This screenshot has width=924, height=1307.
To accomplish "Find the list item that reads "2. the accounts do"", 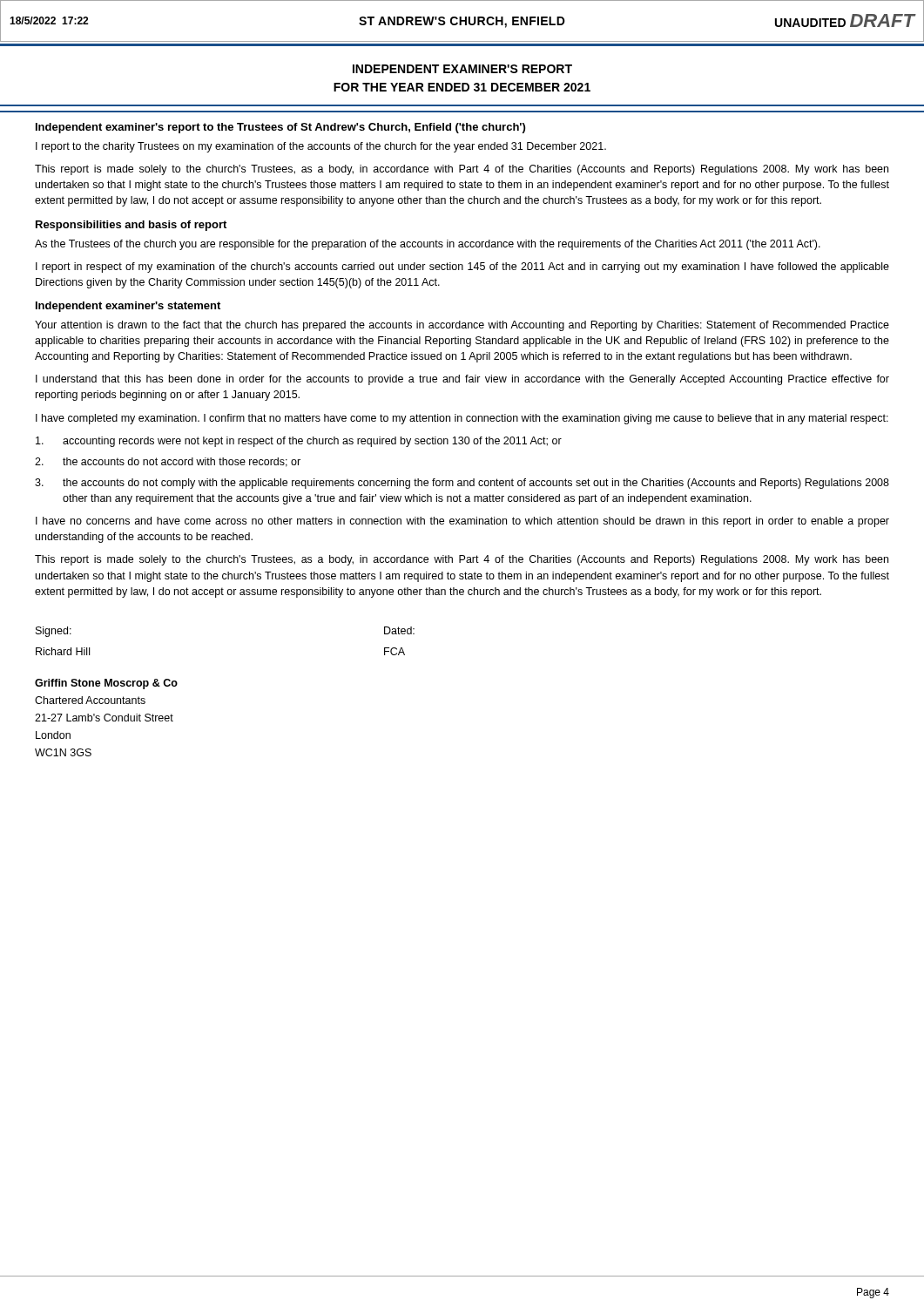I will tap(168, 462).
